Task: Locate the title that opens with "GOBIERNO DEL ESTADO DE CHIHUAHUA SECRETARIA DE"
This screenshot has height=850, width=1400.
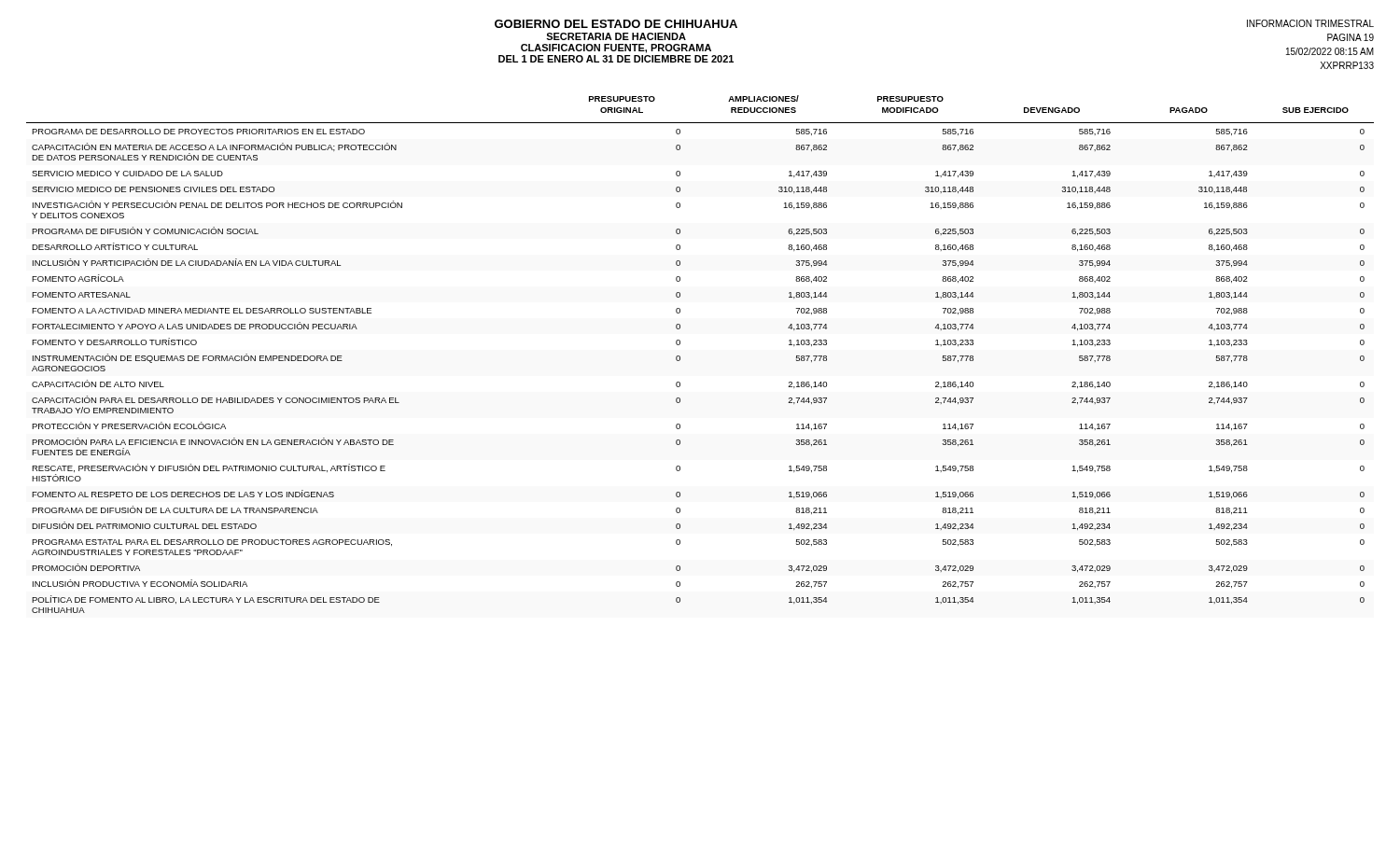Action: tap(616, 41)
